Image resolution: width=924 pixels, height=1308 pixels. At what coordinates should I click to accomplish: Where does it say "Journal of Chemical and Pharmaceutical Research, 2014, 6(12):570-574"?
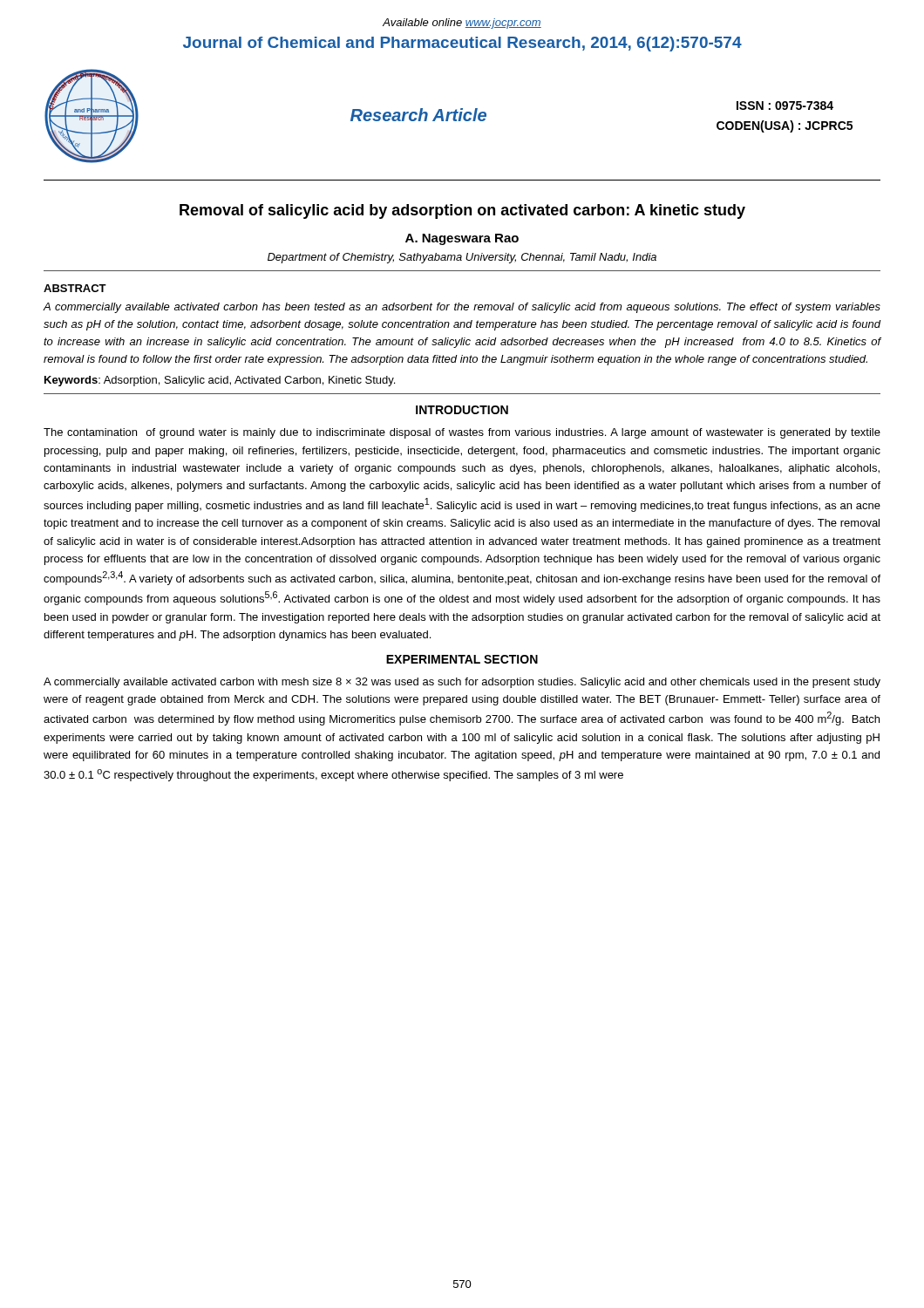click(x=462, y=42)
